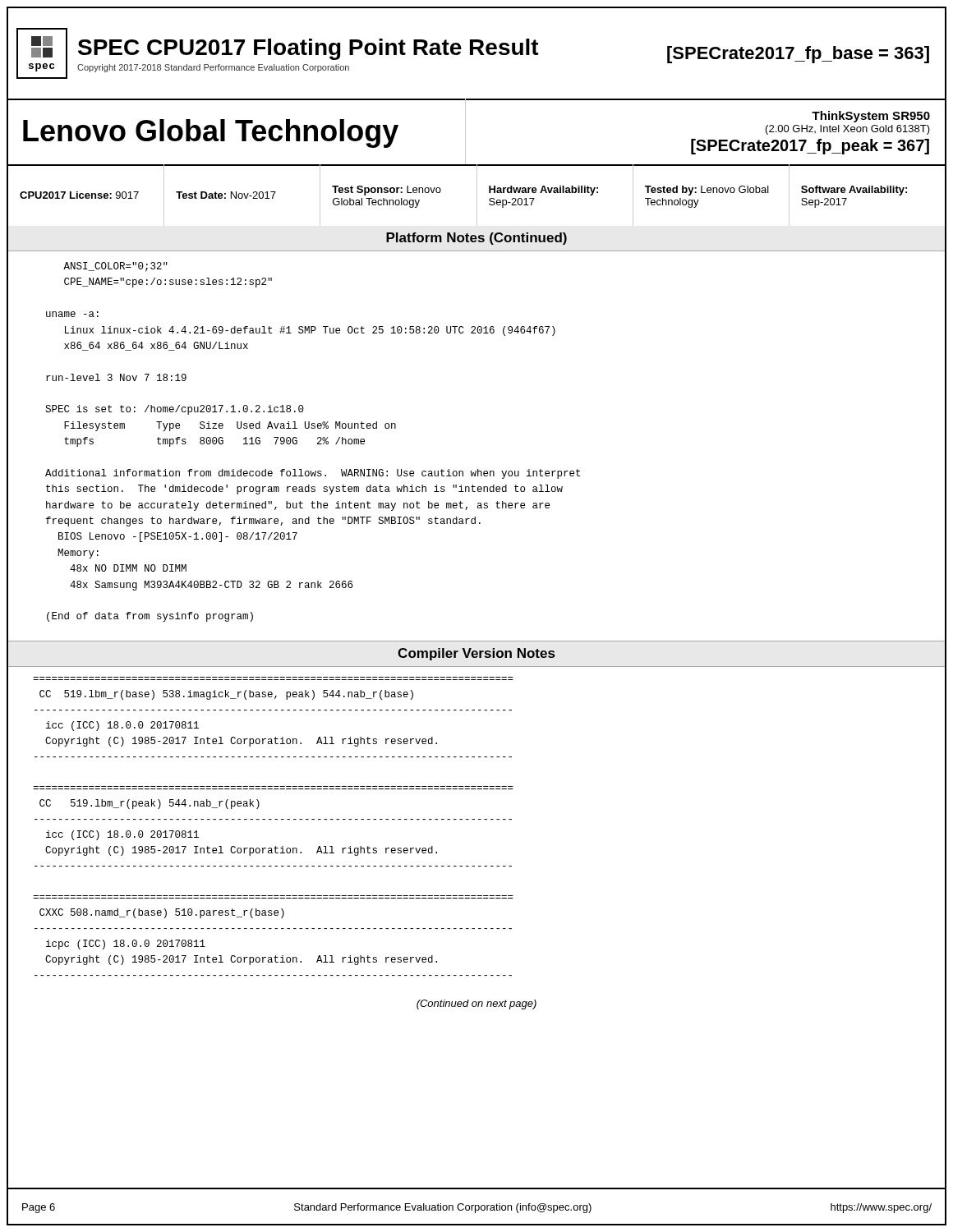
Task: Navigate to the block starting "Test Date: Nov-2017"
Action: [x=242, y=195]
